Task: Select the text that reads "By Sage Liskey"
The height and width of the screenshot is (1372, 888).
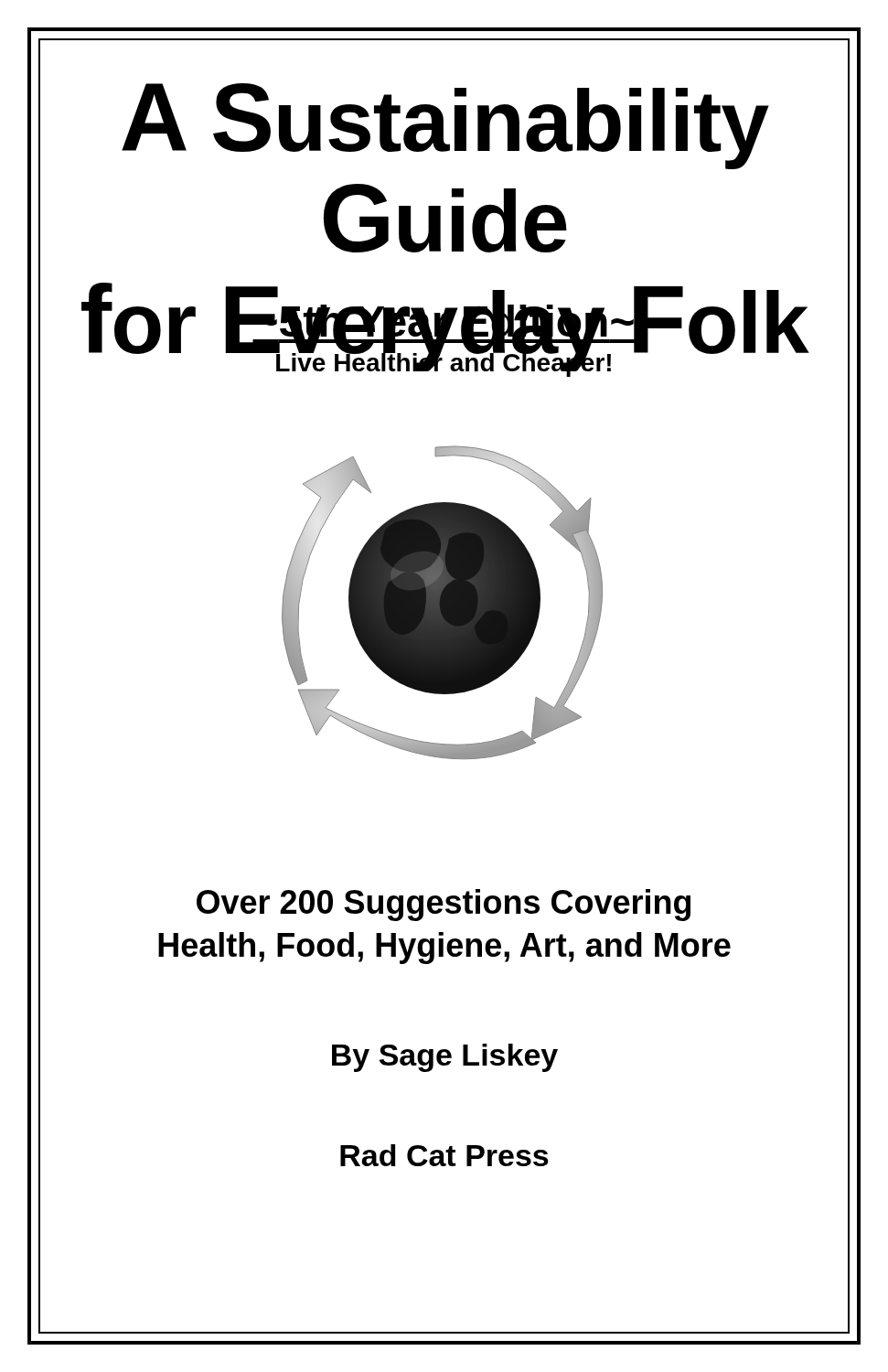Action: pyautogui.click(x=444, y=1055)
